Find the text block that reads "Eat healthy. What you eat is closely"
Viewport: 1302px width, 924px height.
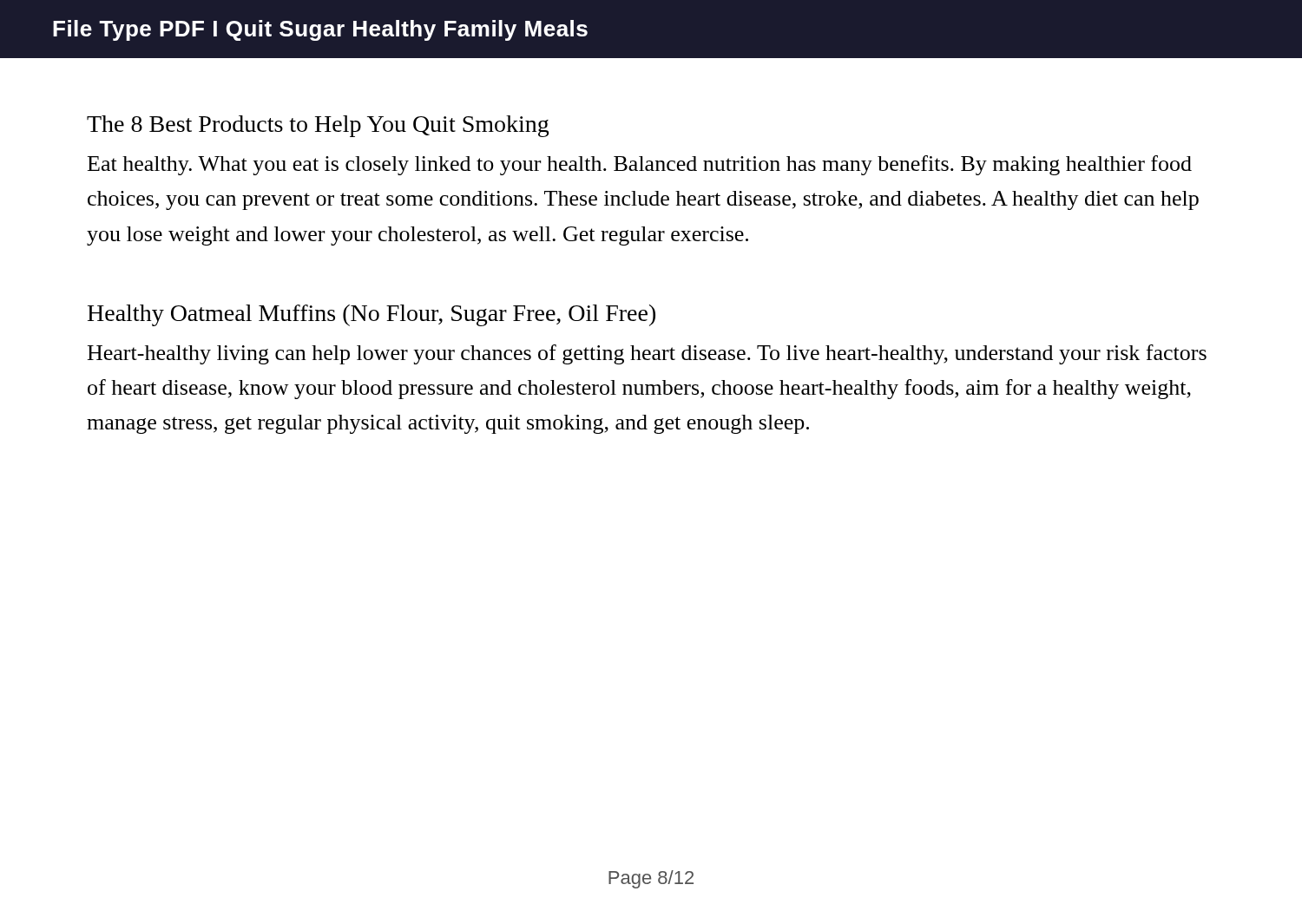(643, 199)
